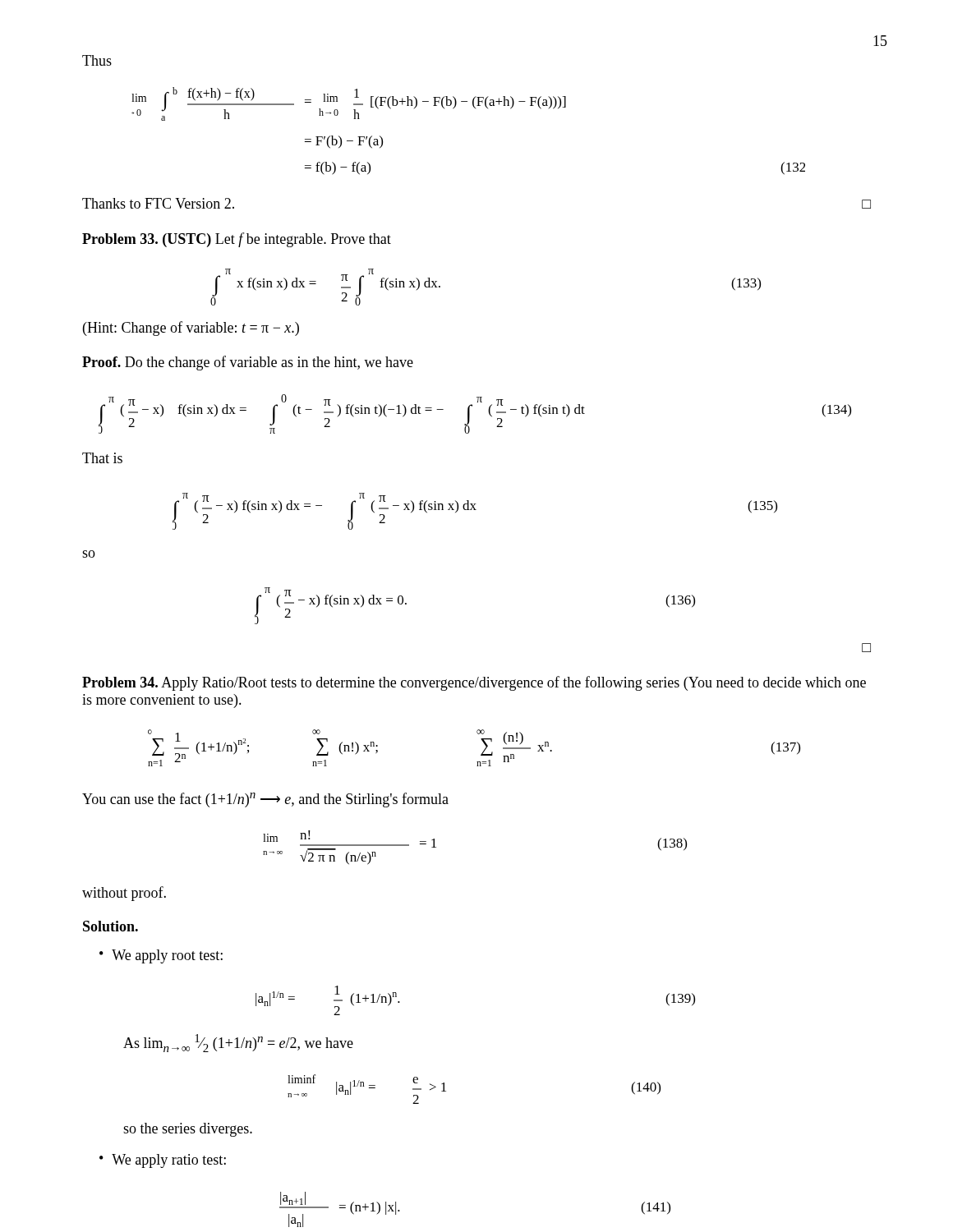The image size is (953, 1232).
Task: Where is the passage that starts "Thanks to FTC Version"?
Action: 157,203
